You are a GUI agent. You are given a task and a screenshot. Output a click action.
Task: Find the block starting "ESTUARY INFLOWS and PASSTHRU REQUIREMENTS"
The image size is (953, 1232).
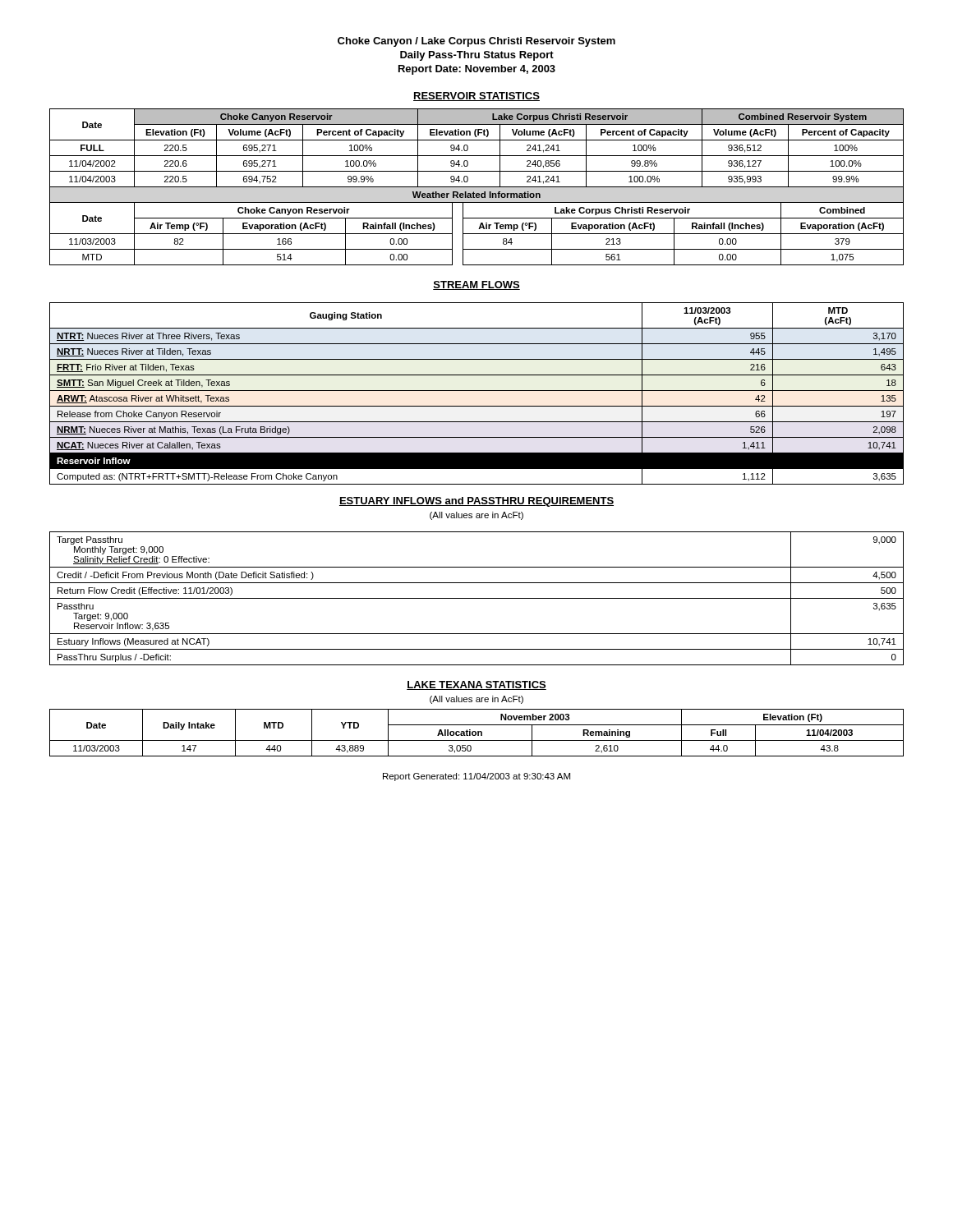point(476,501)
